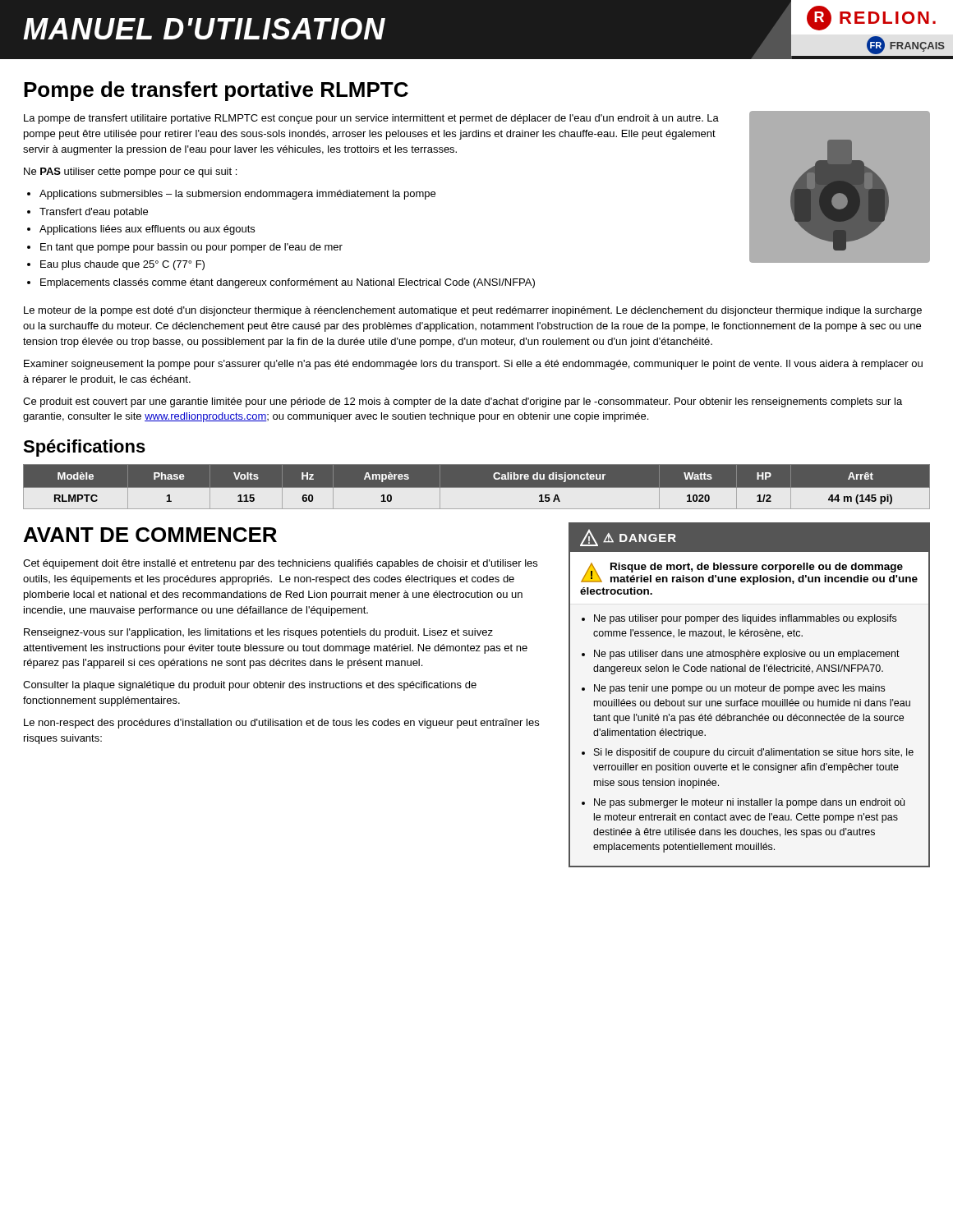The image size is (953, 1232).
Task: Click on the element starting "Ce produit est couvert par"
Action: tap(463, 409)
